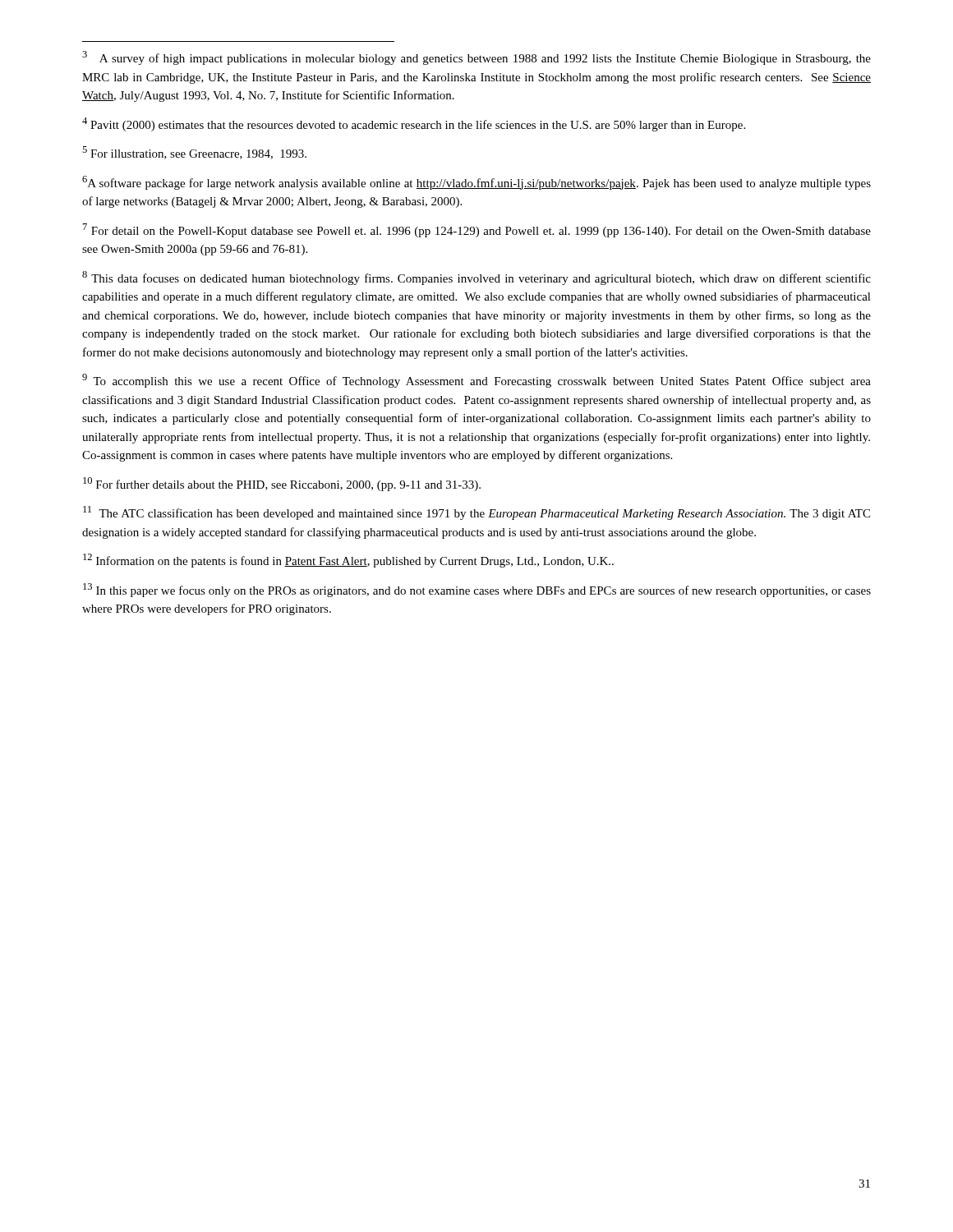Locate the block of text that opens with "6A software package for large network"
This screenshot has width=953, height=1232.
coord(476,191)
